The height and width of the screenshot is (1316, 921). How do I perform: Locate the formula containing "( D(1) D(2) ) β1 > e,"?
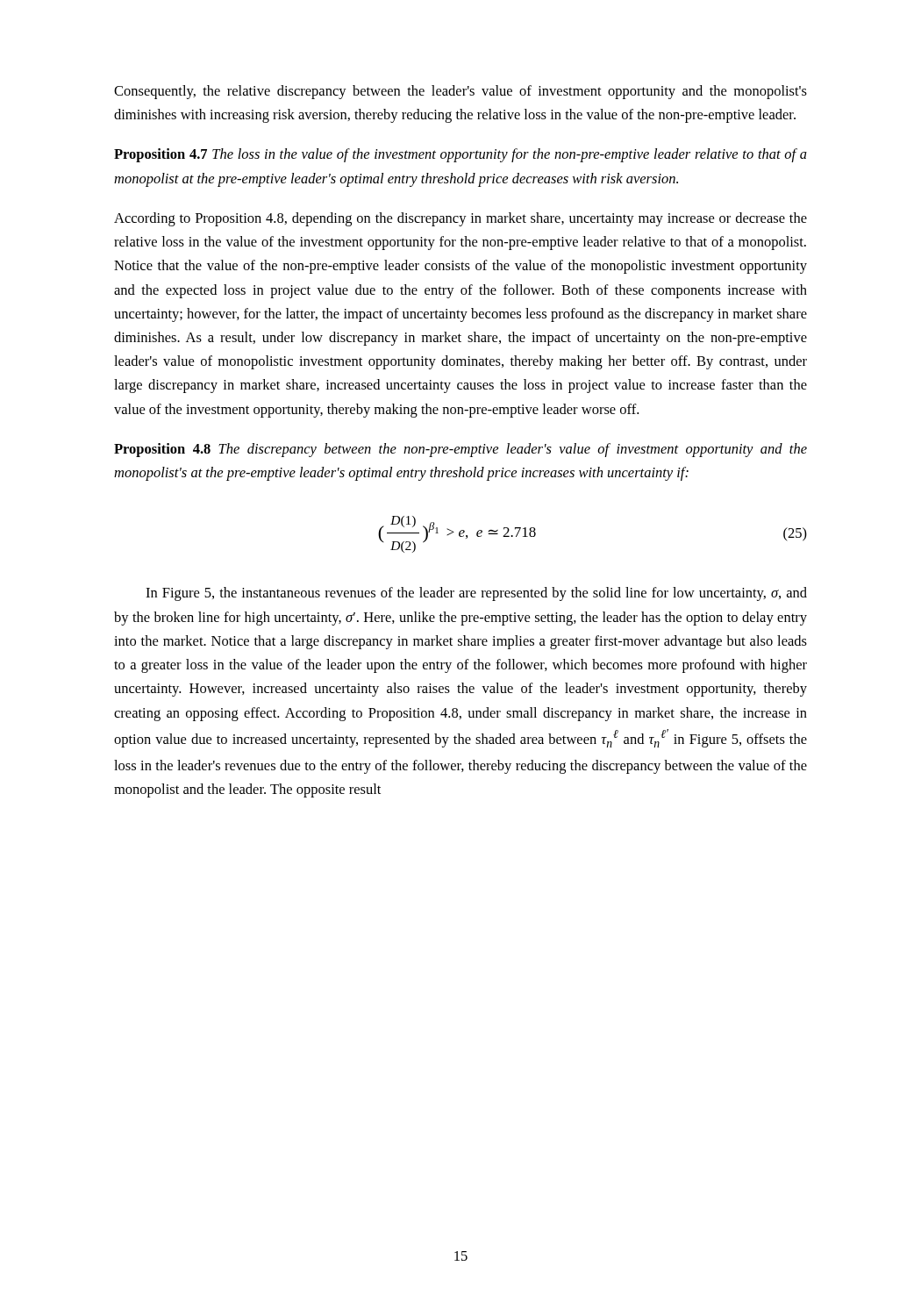pyautogui.click(x=428, y=534)
